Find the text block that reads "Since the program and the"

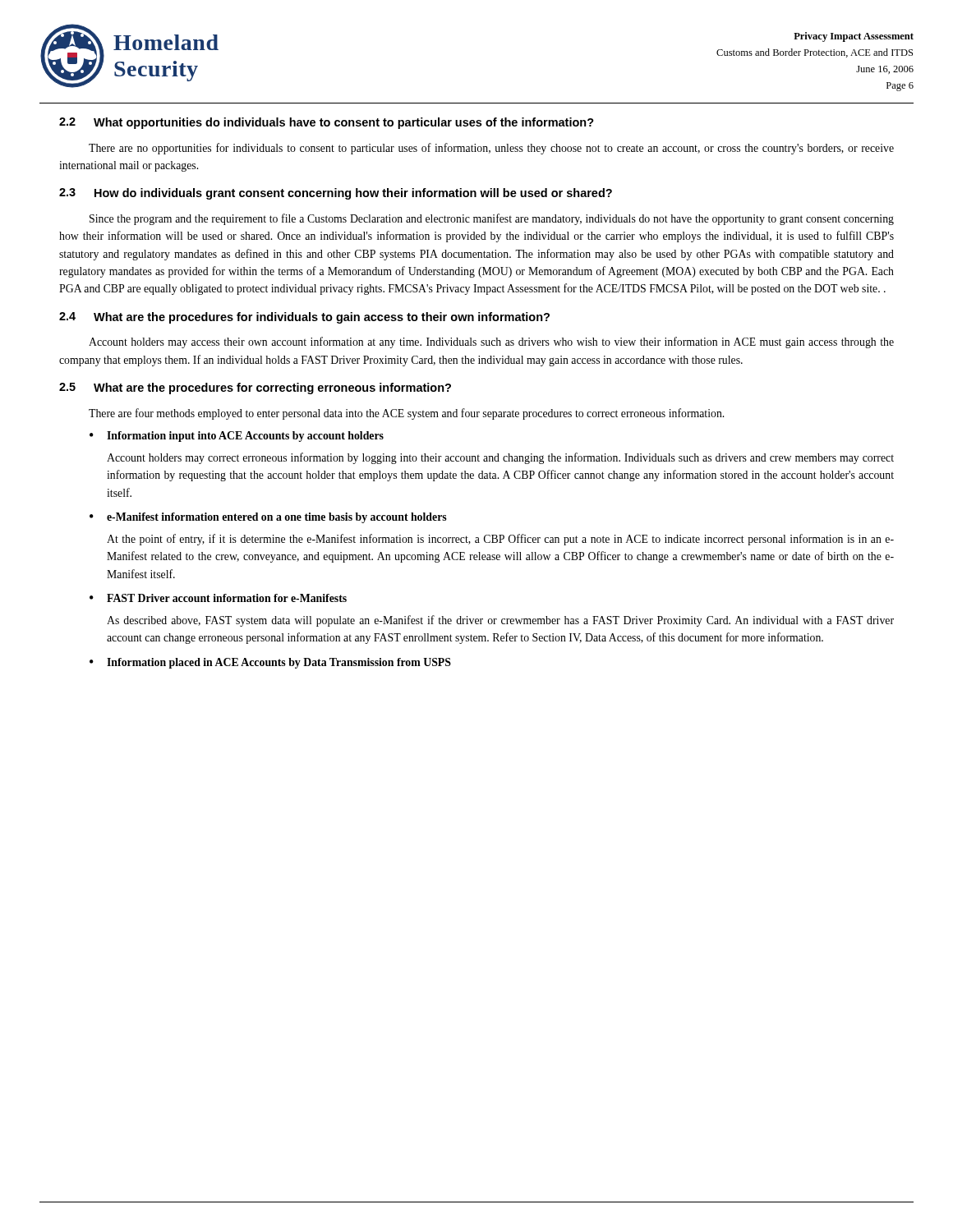click(476, 254)
